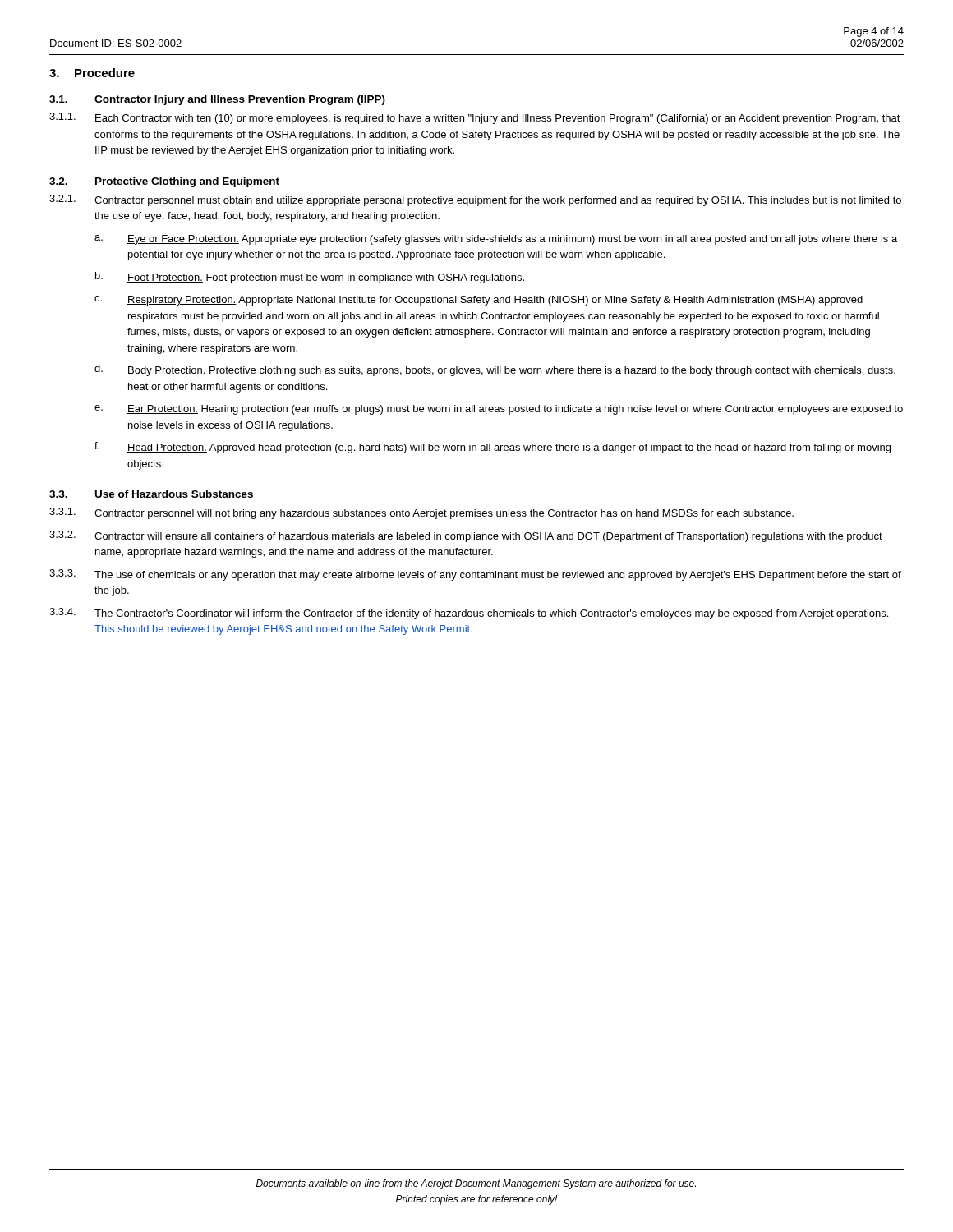Select the text block containing "1.1. Each Contractor with ten (10) or more"
953x1232 pixels.
click(x=476, y=134)
